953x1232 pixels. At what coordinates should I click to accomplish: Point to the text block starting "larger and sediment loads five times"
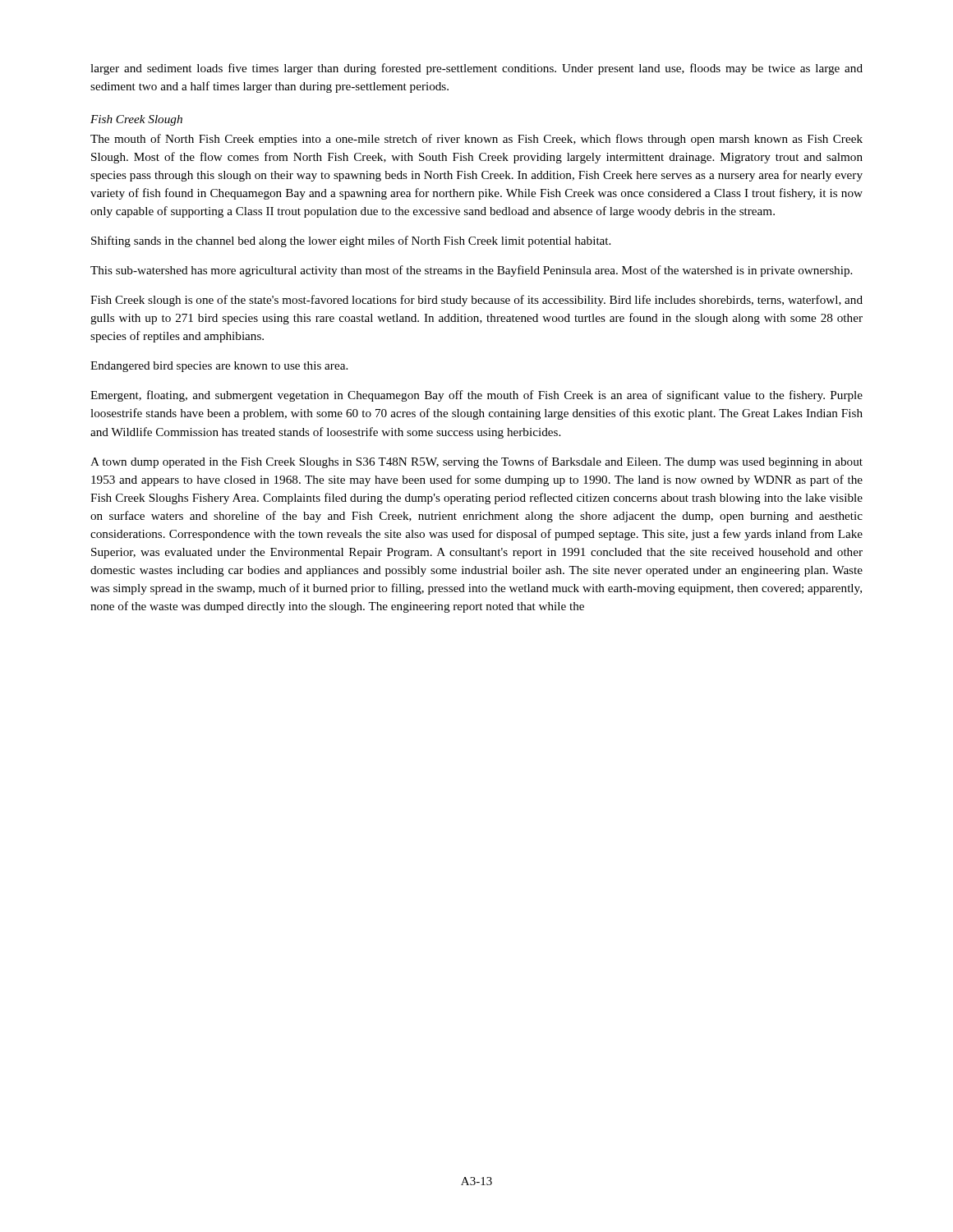click(x=476, y=77)
